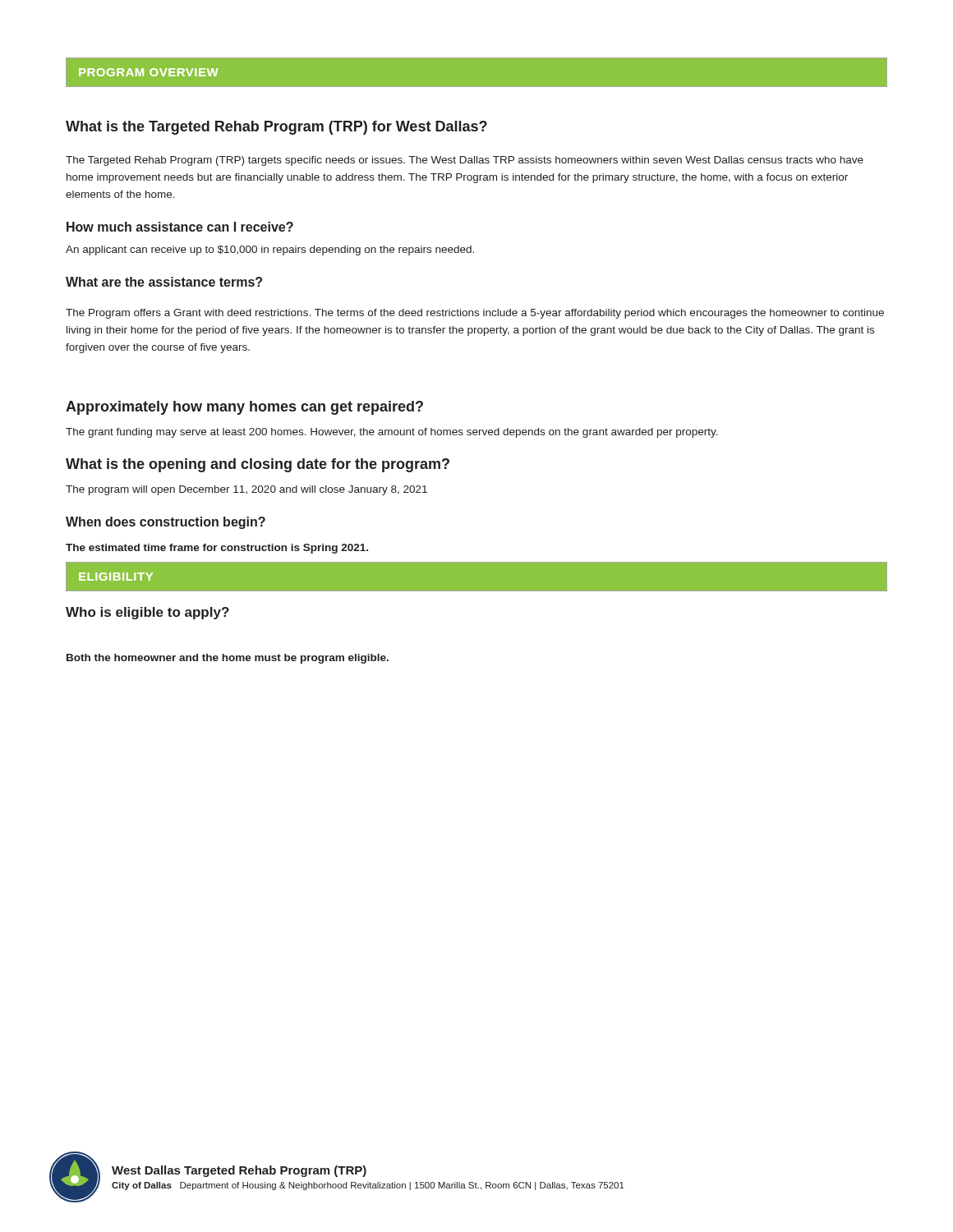Point to the element starting "PROGRAM OVERVIEW"
The image size is (953, 1232).
(149, 72)
